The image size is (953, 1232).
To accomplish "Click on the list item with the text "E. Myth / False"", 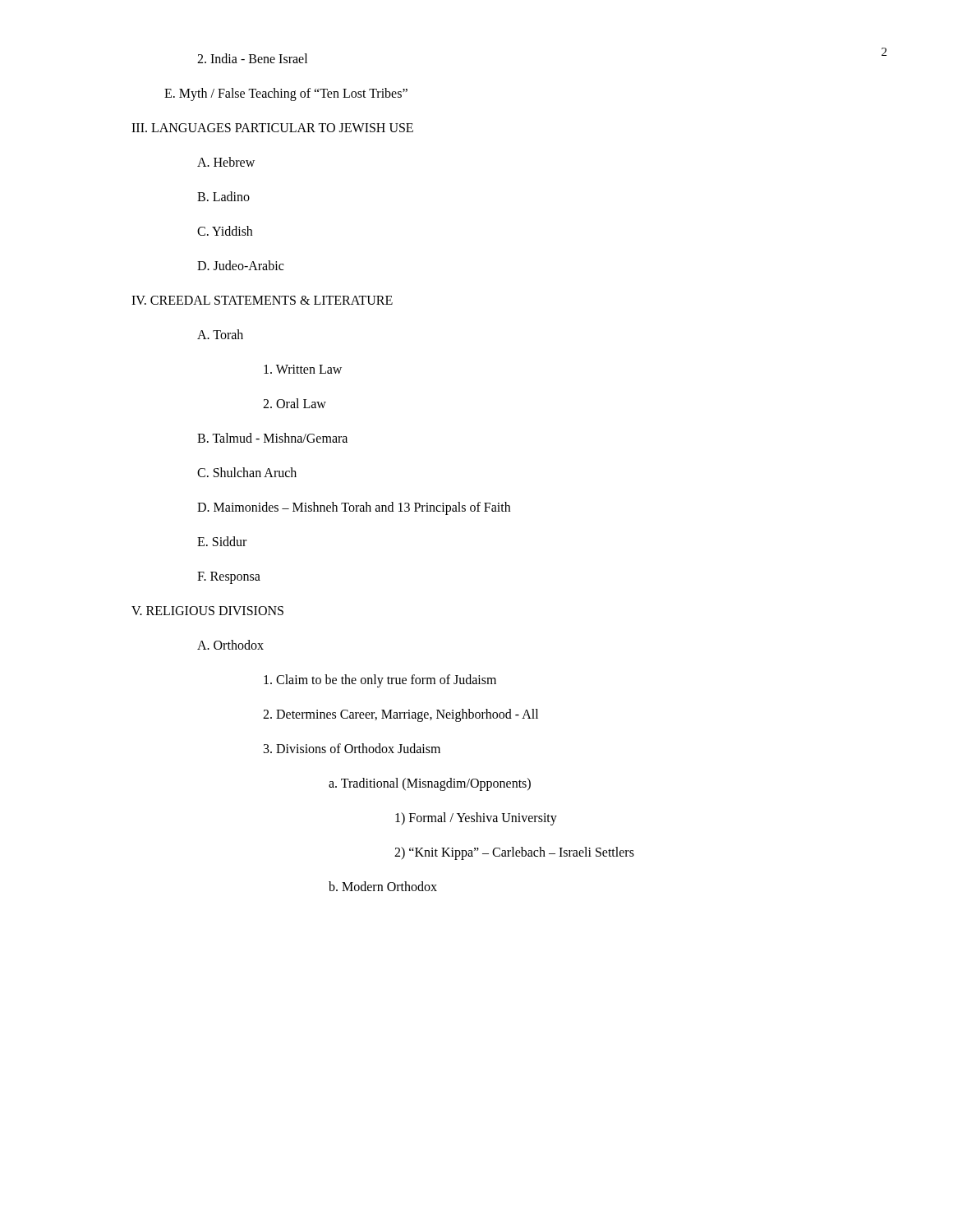I will (286, 93).
